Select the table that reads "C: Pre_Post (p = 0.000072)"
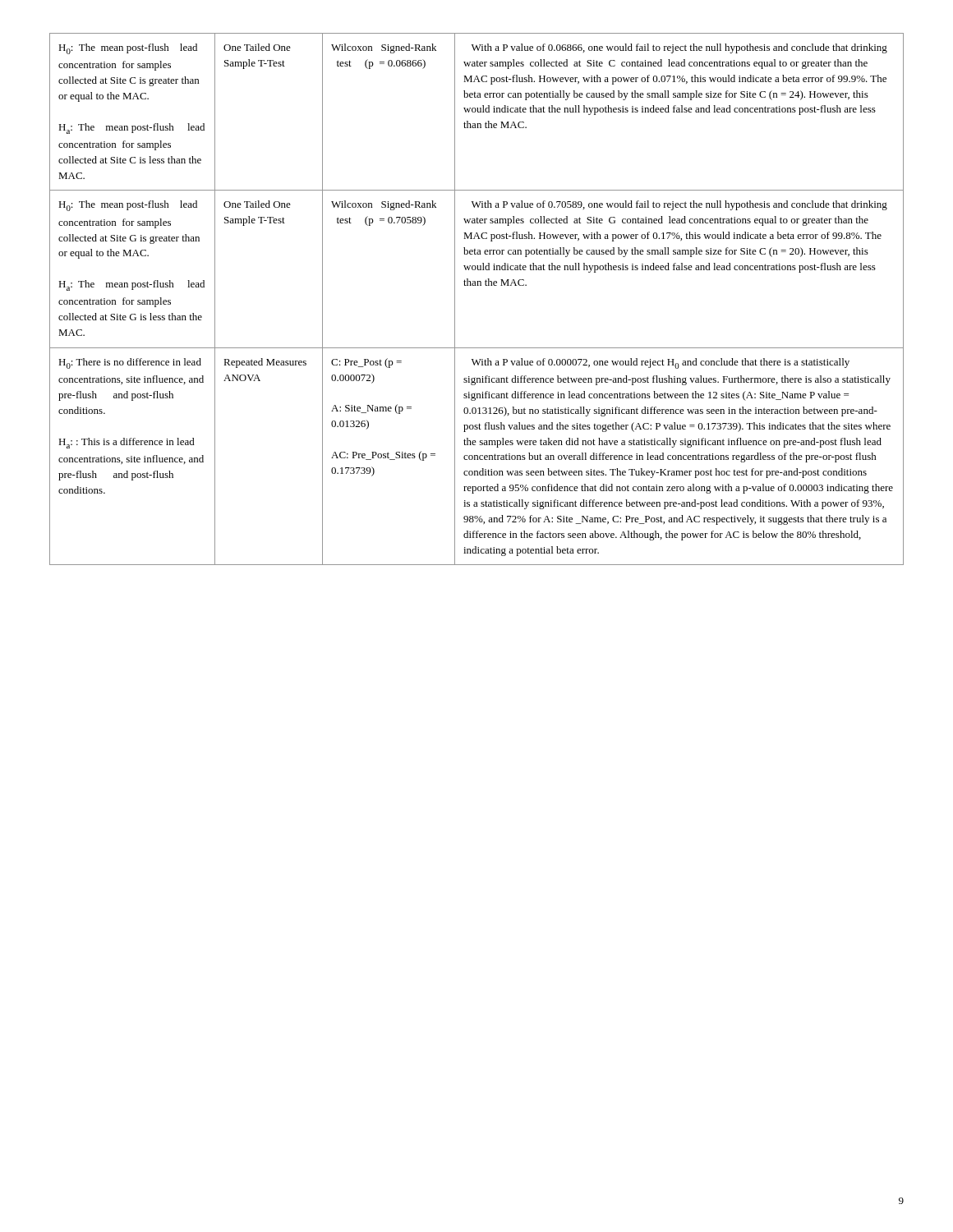The height and width of the screenshot is (1232, 953). [476, 299]
